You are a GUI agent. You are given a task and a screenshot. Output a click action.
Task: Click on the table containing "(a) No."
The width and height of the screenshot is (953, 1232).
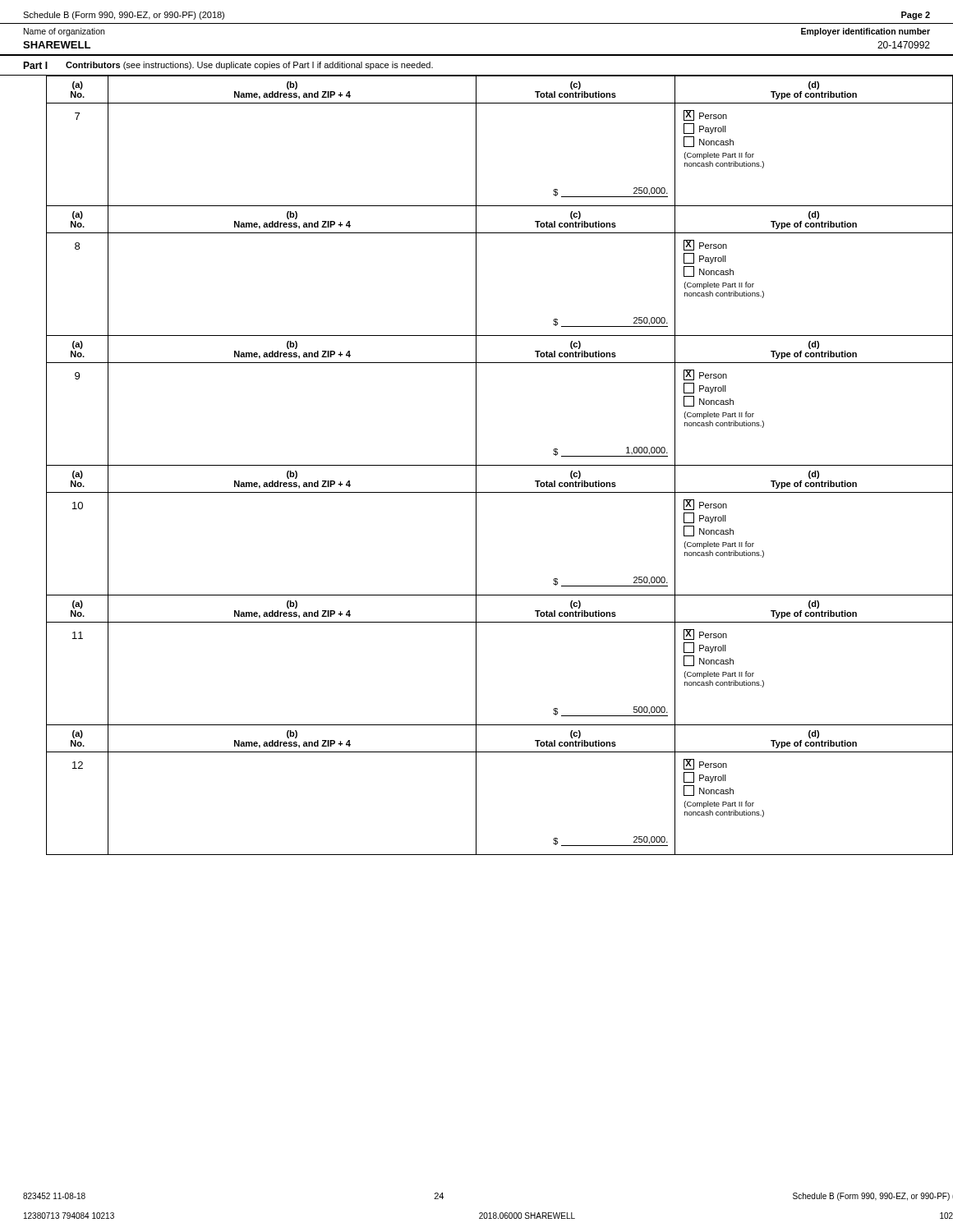click(476, 465)
